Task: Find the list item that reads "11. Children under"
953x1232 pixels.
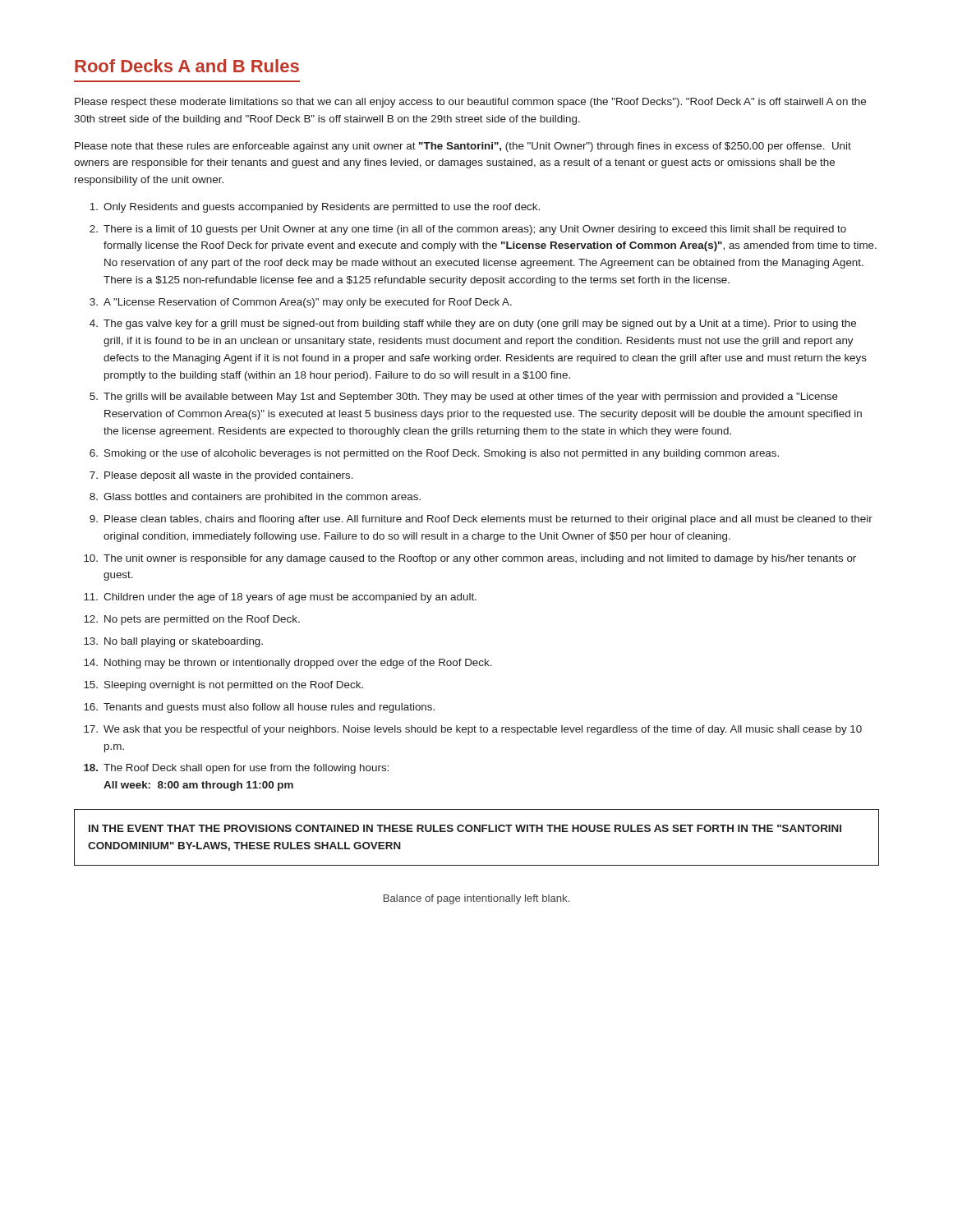Action: tap(476, 598)
